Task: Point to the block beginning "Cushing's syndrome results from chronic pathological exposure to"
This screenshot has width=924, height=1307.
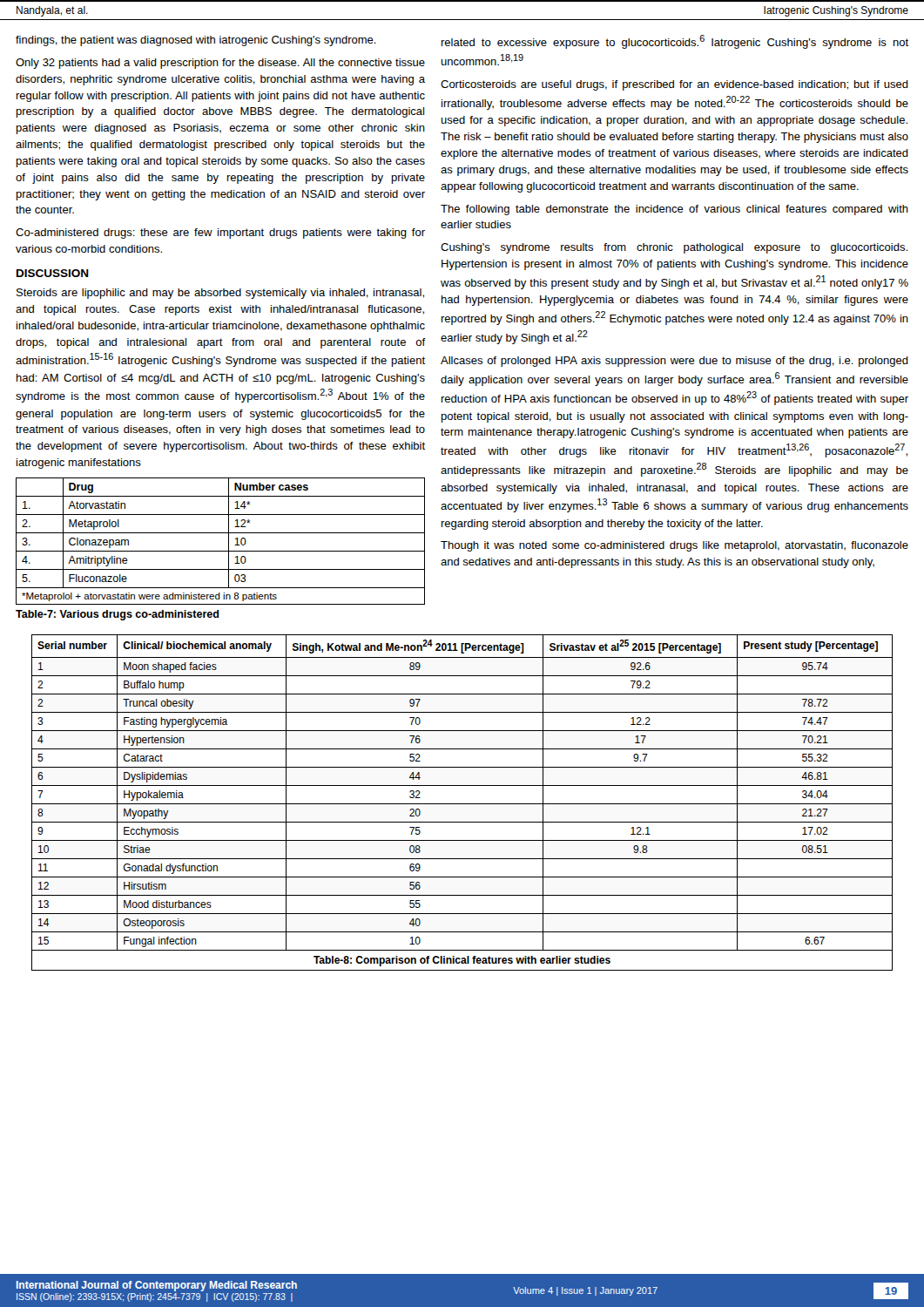Action: pos(674,293)
